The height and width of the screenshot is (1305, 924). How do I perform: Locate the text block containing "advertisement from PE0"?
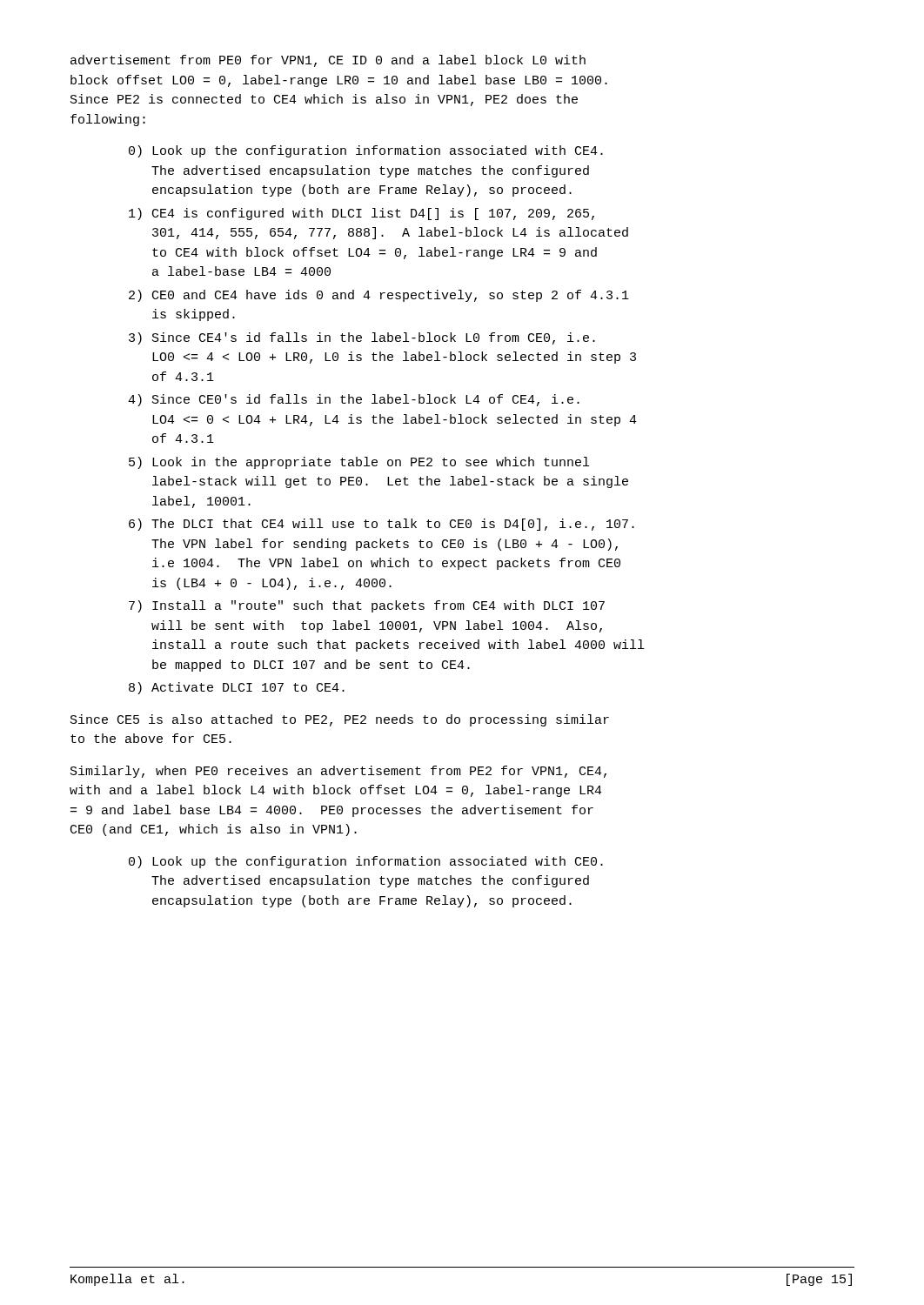coord(340,91)
